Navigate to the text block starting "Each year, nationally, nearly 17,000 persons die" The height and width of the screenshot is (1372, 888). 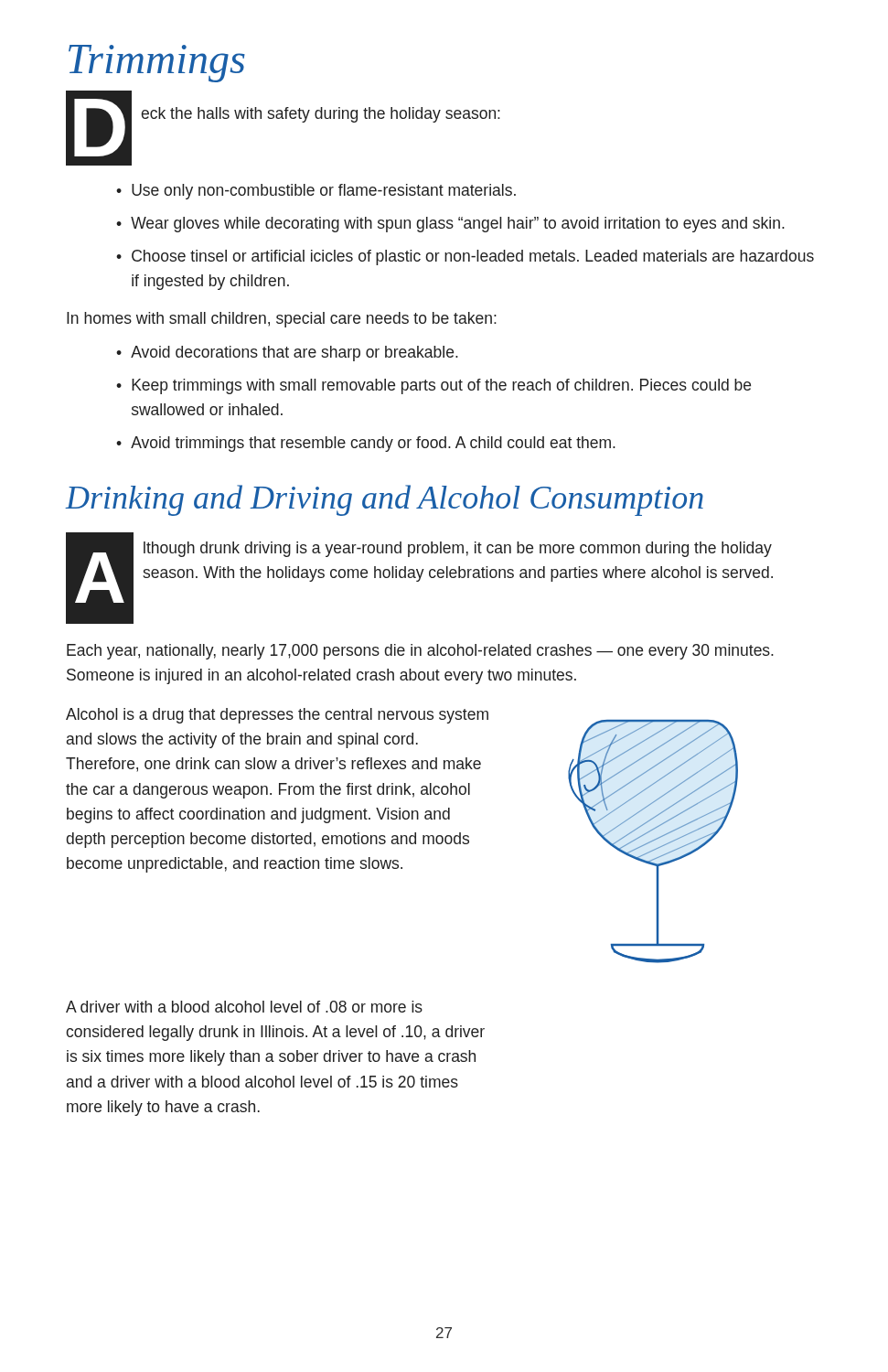(x=420, y=663)
